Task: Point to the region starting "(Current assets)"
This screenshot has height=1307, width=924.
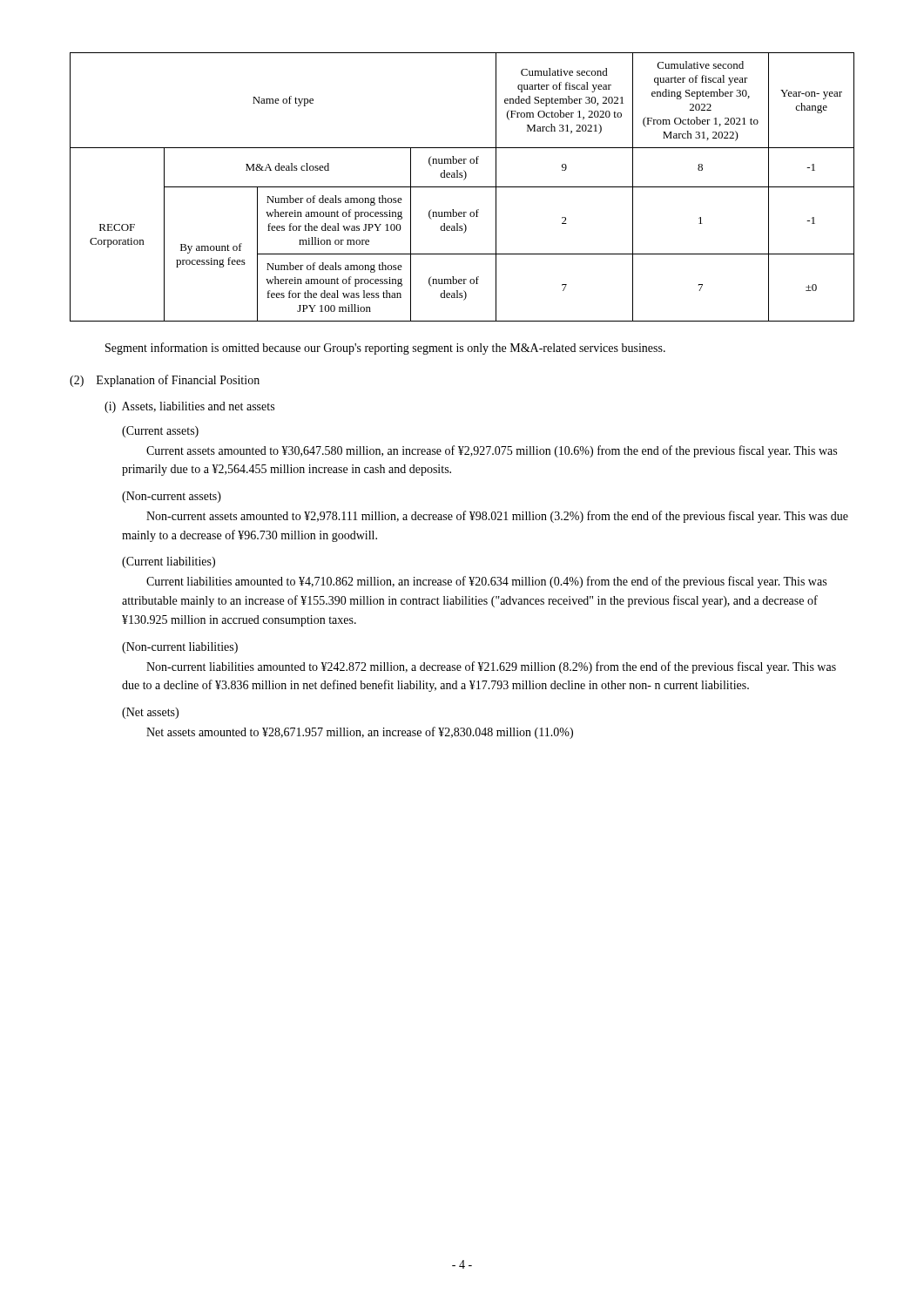Action: [x=160, y=431]
